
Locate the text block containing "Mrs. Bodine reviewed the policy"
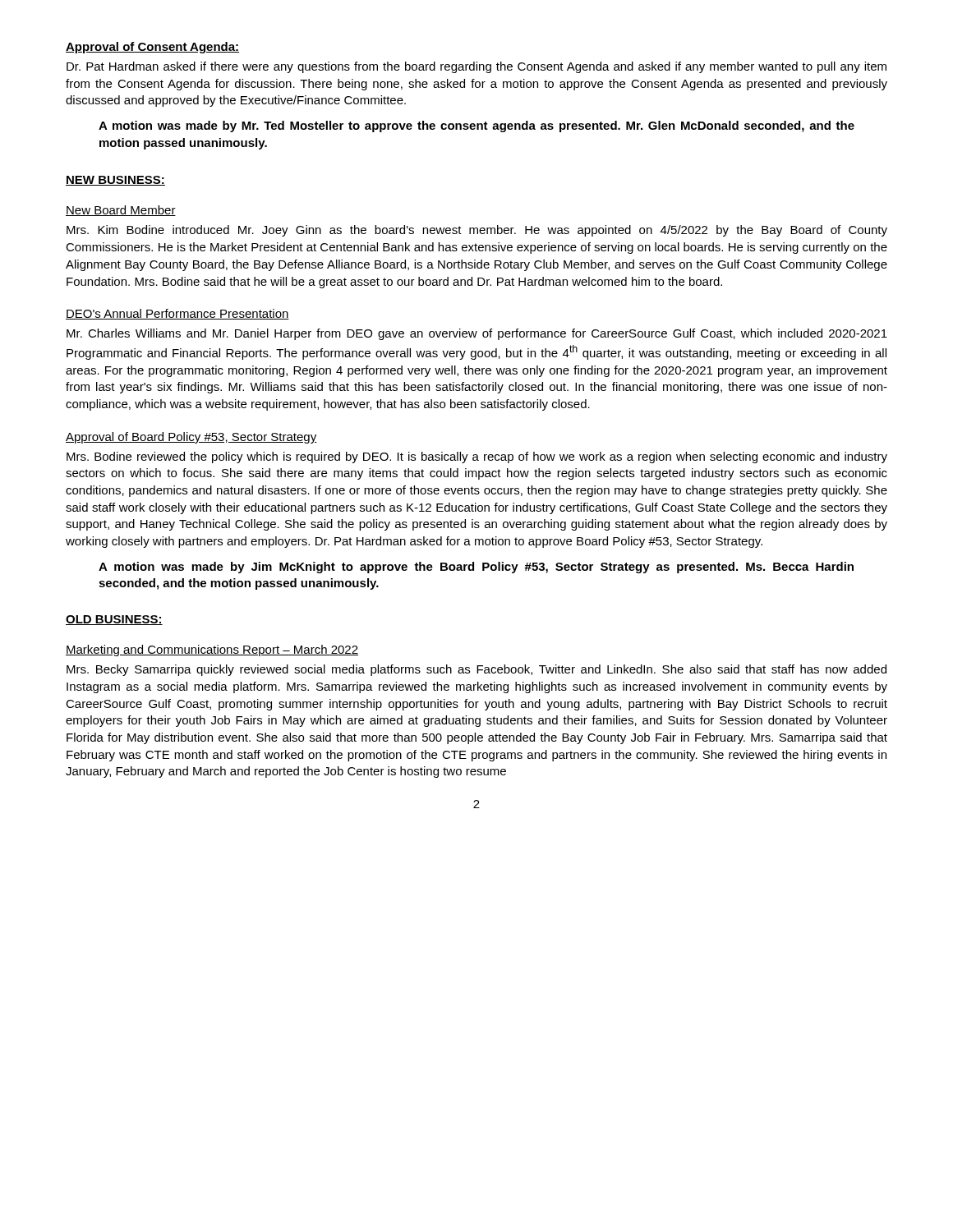(476, 499)
